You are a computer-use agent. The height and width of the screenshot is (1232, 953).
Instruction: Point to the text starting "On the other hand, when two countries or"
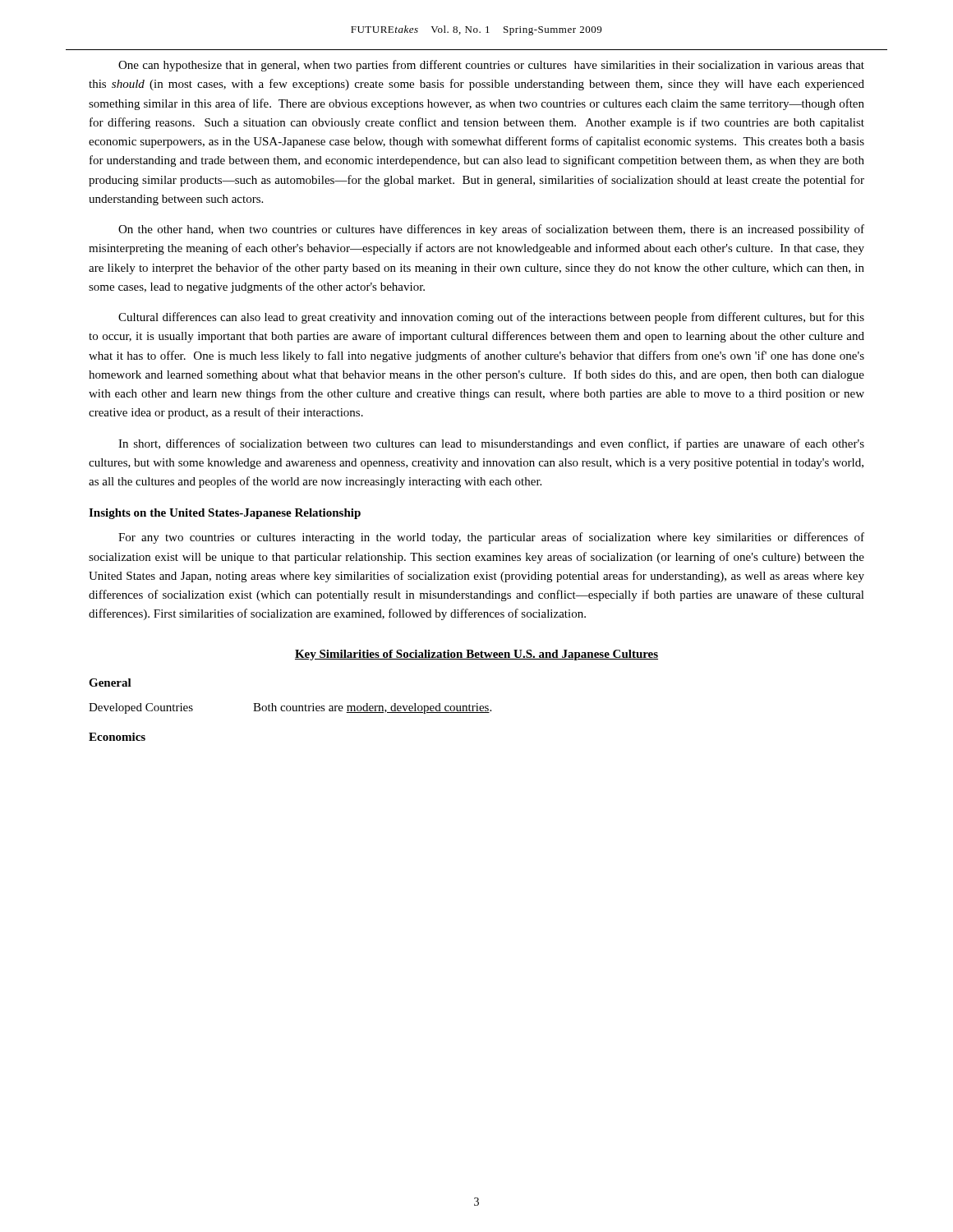tap(476, 258)
